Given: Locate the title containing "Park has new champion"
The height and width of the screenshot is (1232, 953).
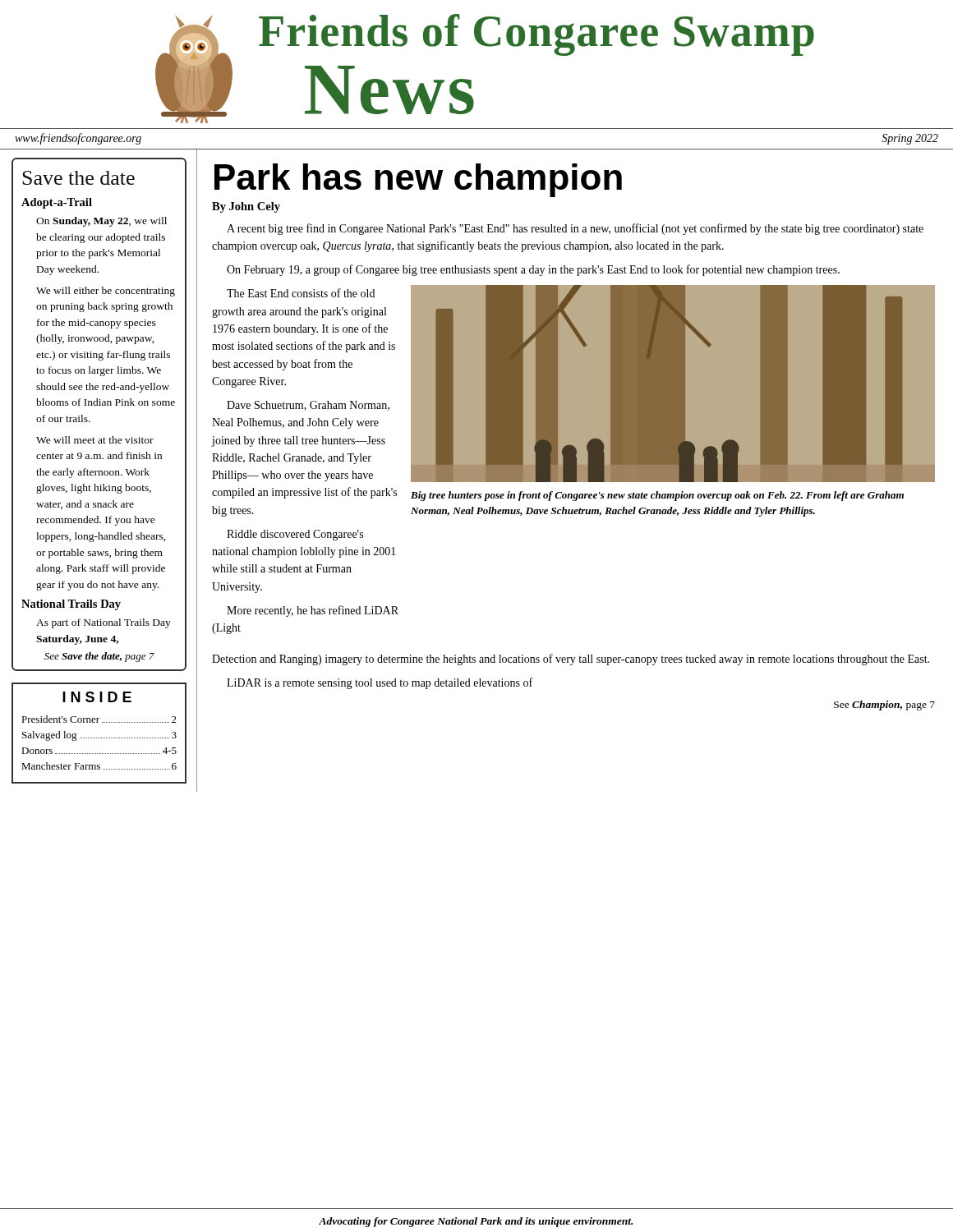Looking at the screenshot, I should tap(418, 178).
